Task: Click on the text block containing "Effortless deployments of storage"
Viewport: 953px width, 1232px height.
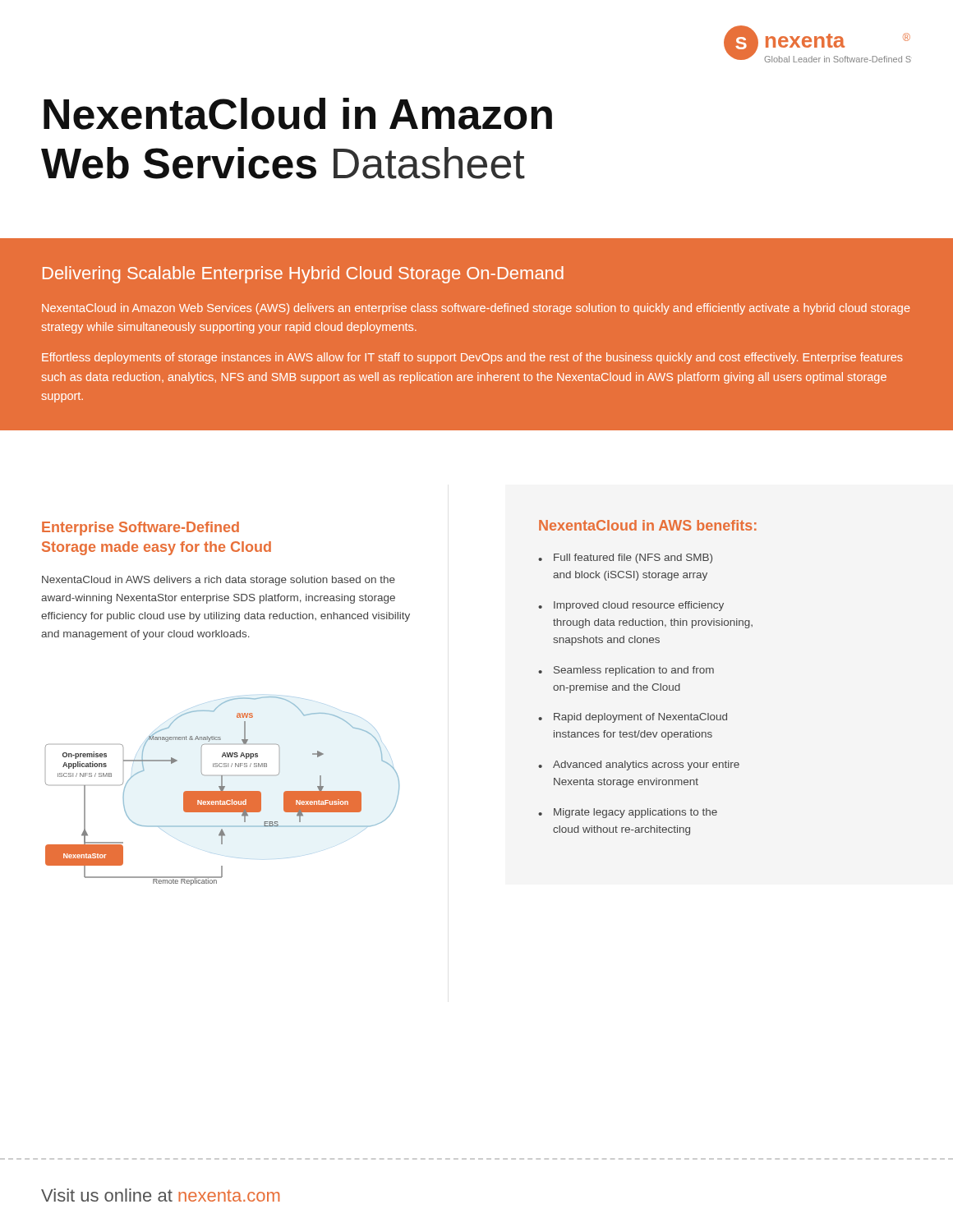Action: (472, 377)
